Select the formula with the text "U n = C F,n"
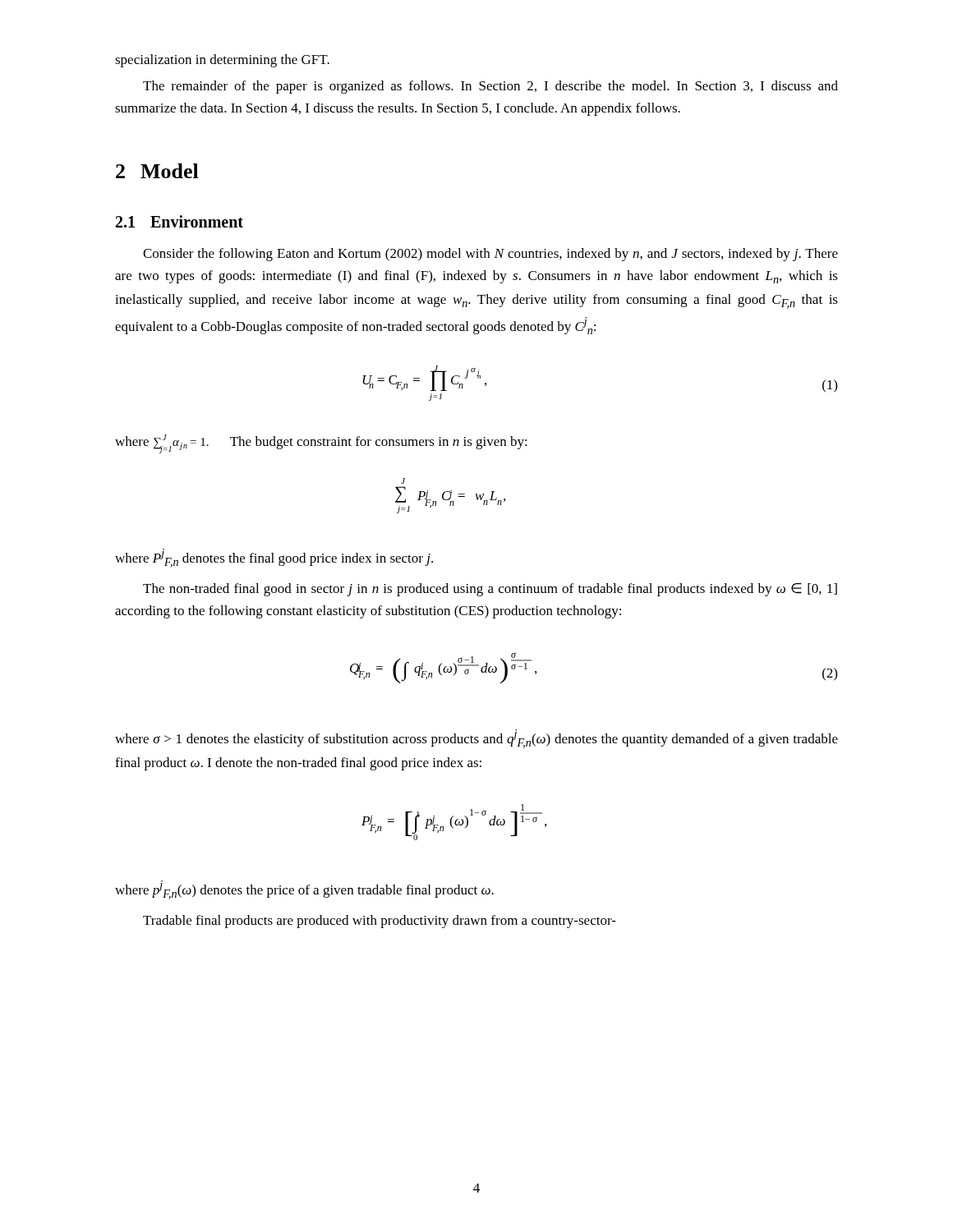 [x=476, y=386]
